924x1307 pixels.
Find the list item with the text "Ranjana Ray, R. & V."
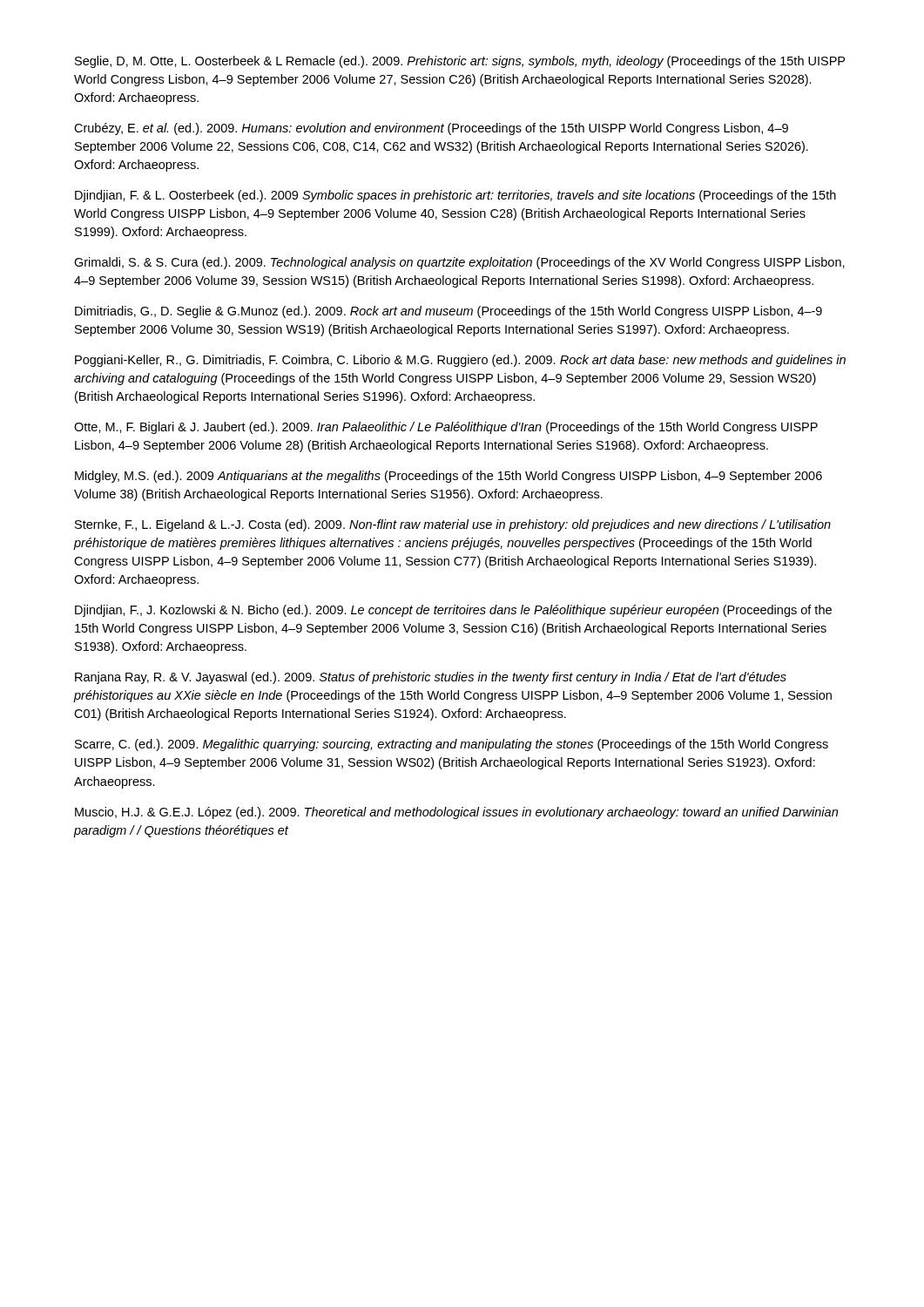pos(462,696)
